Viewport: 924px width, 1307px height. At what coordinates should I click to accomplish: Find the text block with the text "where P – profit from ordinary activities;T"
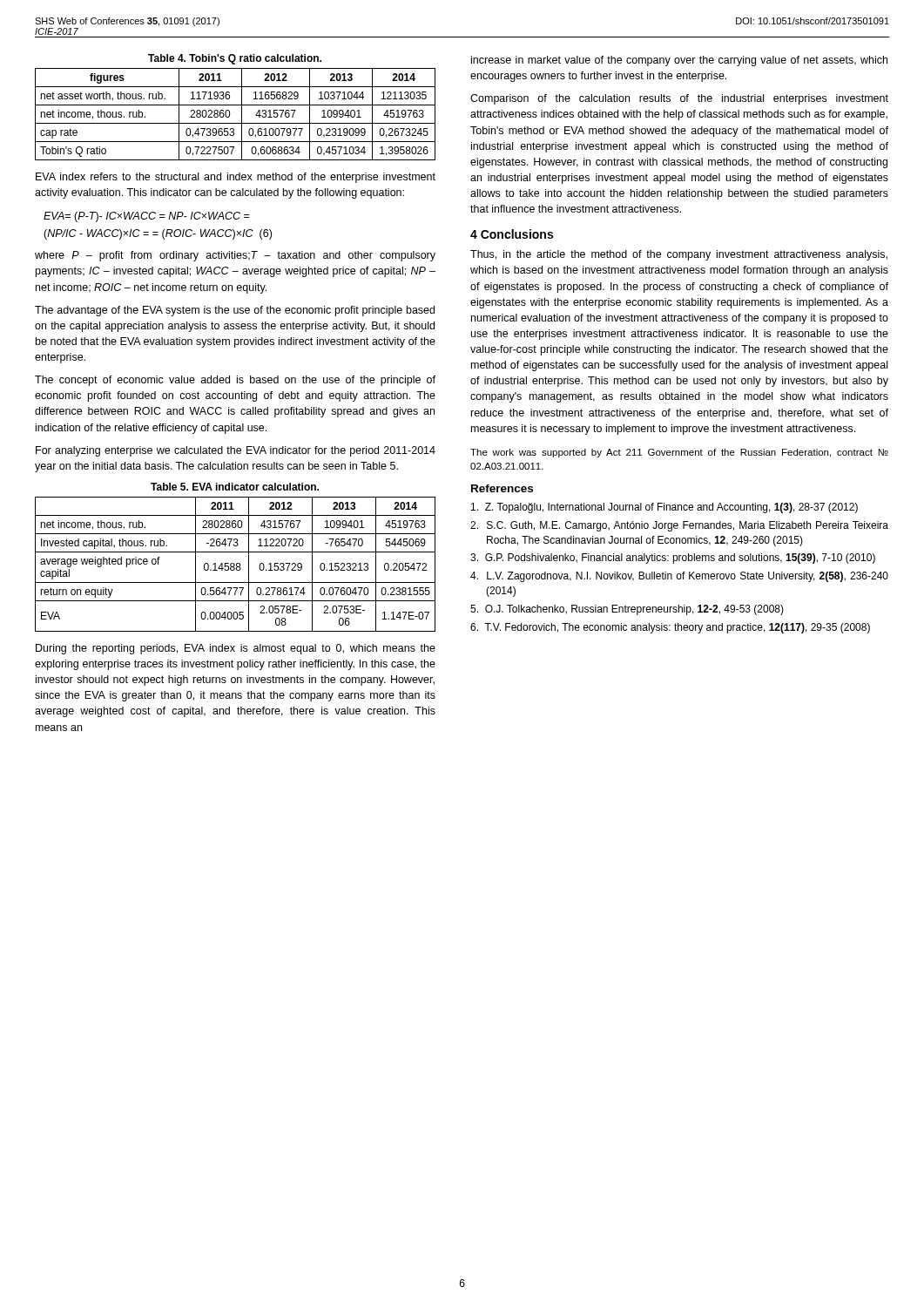pyautogui.click(x=235, y=271)
